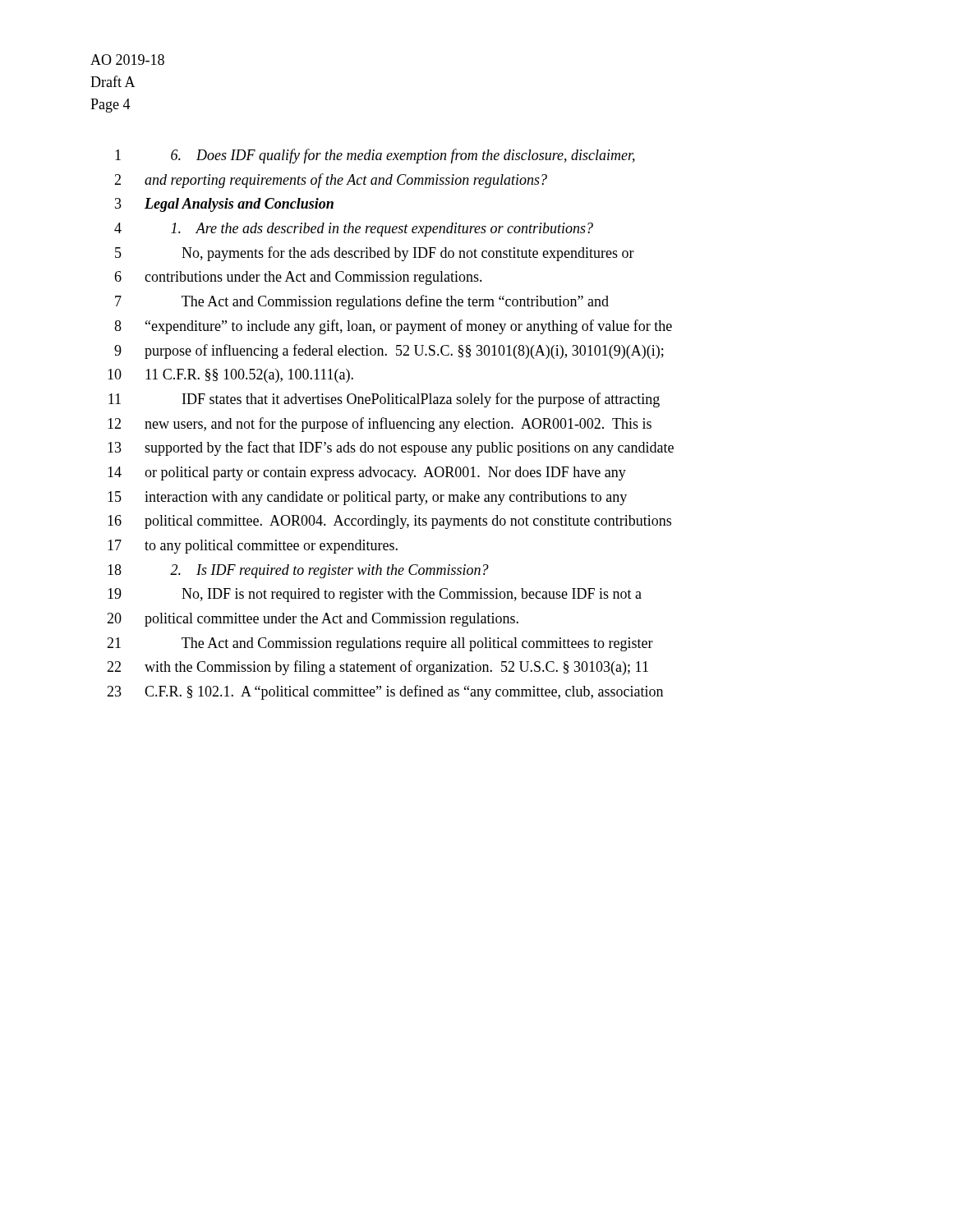Viewport: 953px width, 1232px height.
Task: Locate the region starting "13 supported by the fact that IDF’s ads"
Action: 489,449
